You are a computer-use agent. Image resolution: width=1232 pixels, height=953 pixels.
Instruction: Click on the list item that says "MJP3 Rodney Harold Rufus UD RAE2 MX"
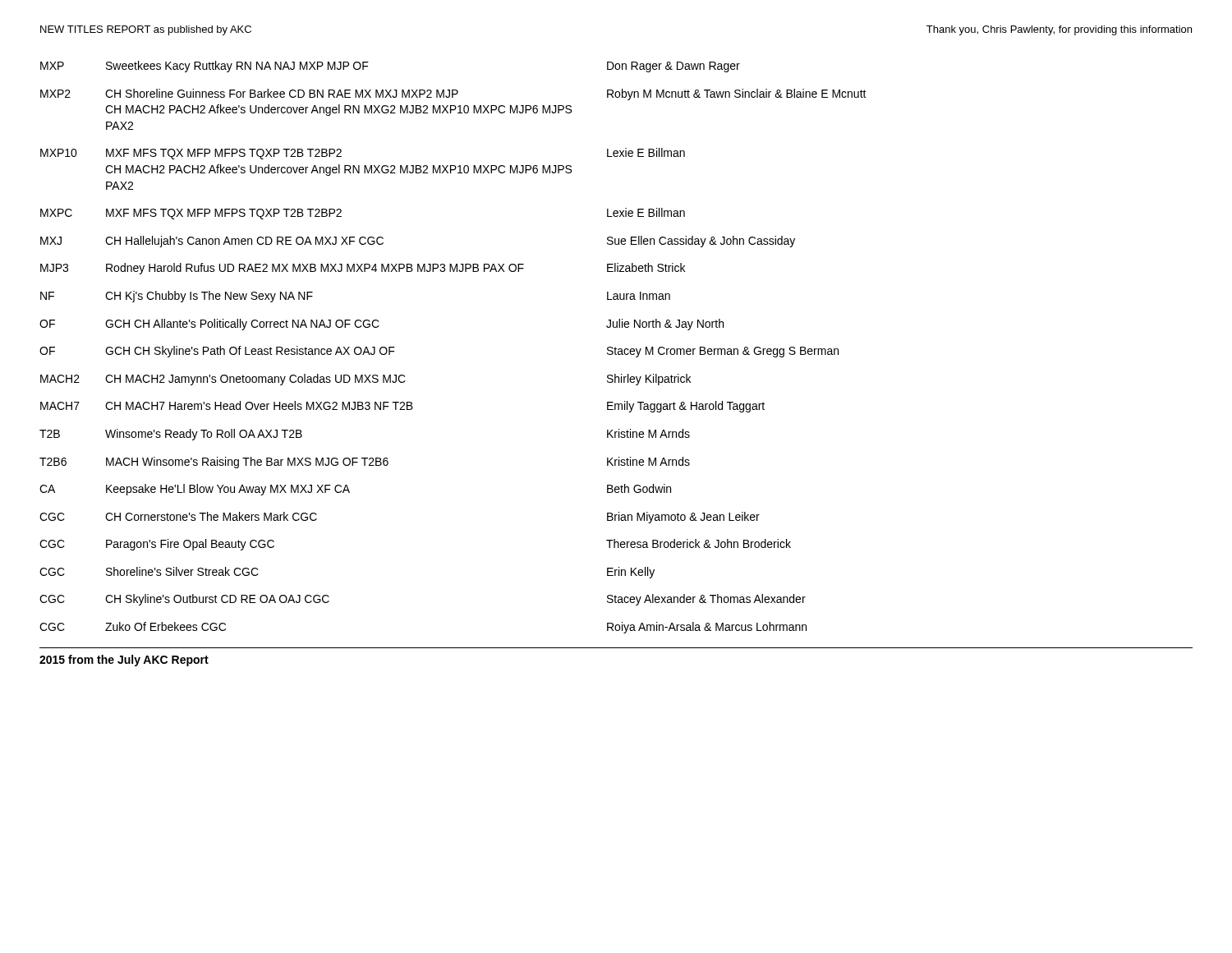coord(616,269)
